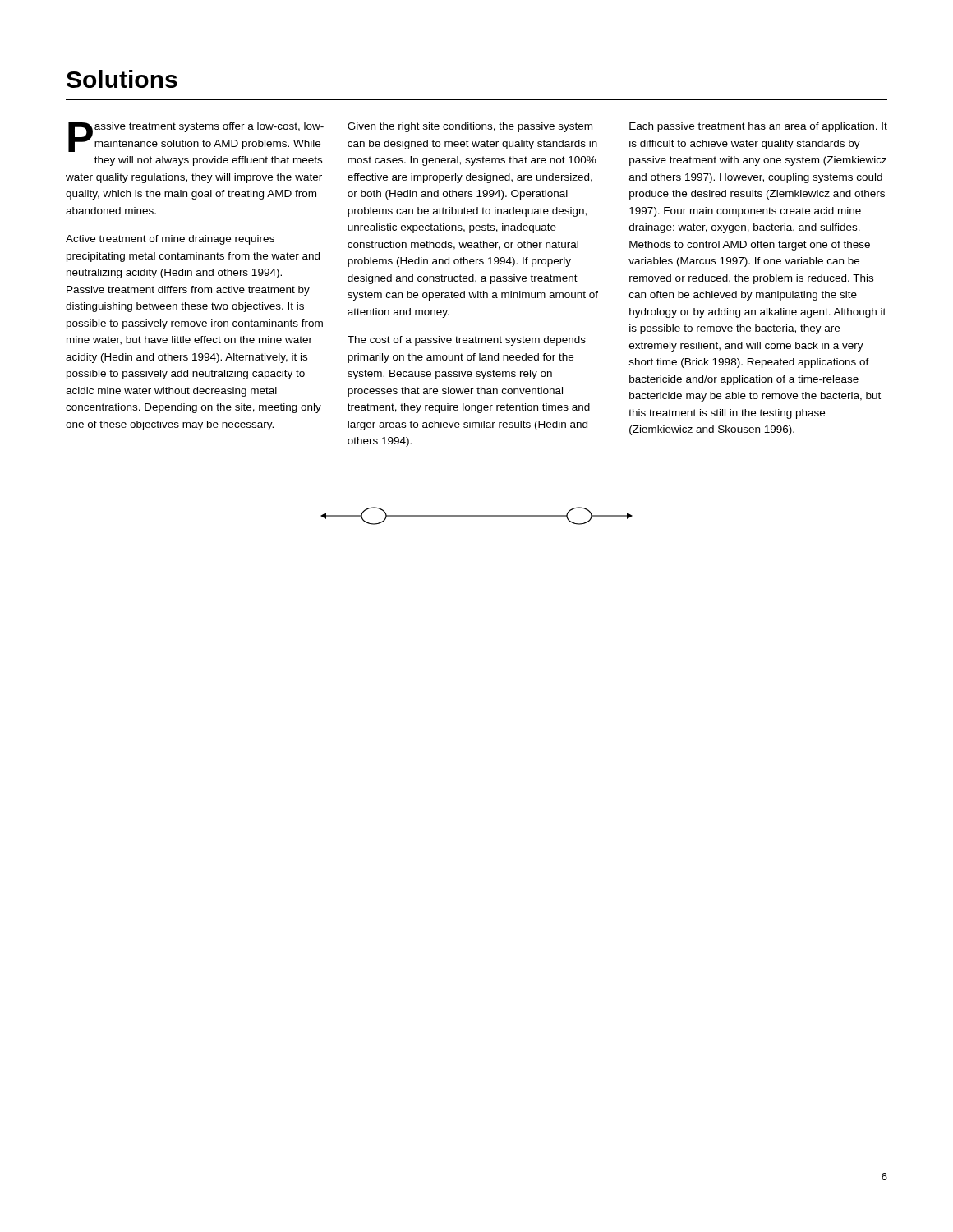953x1232 pixels.
Task: Click on the illustration
Action: point(476,516)
